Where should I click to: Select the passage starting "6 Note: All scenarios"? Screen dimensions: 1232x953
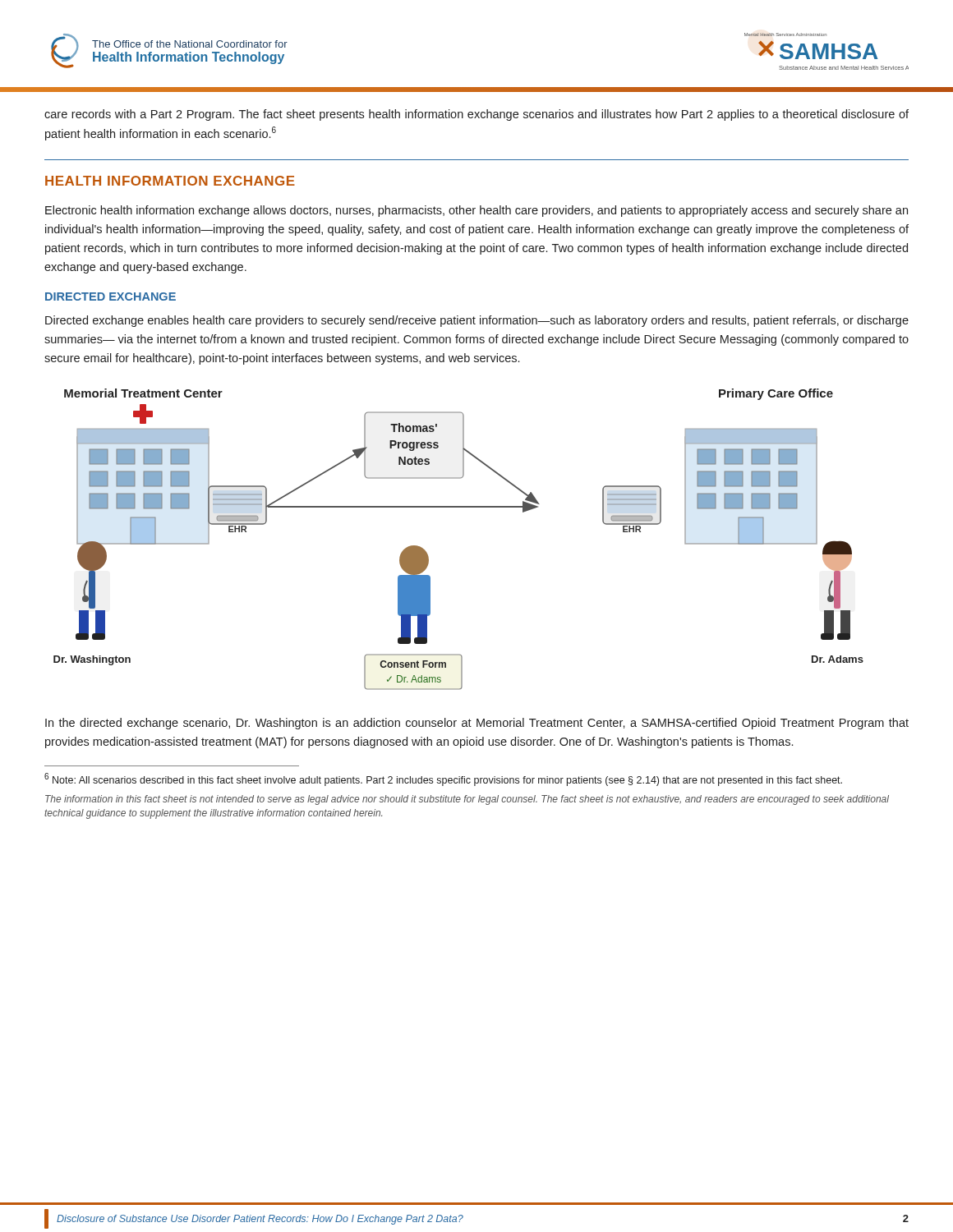tap(444, 779)
